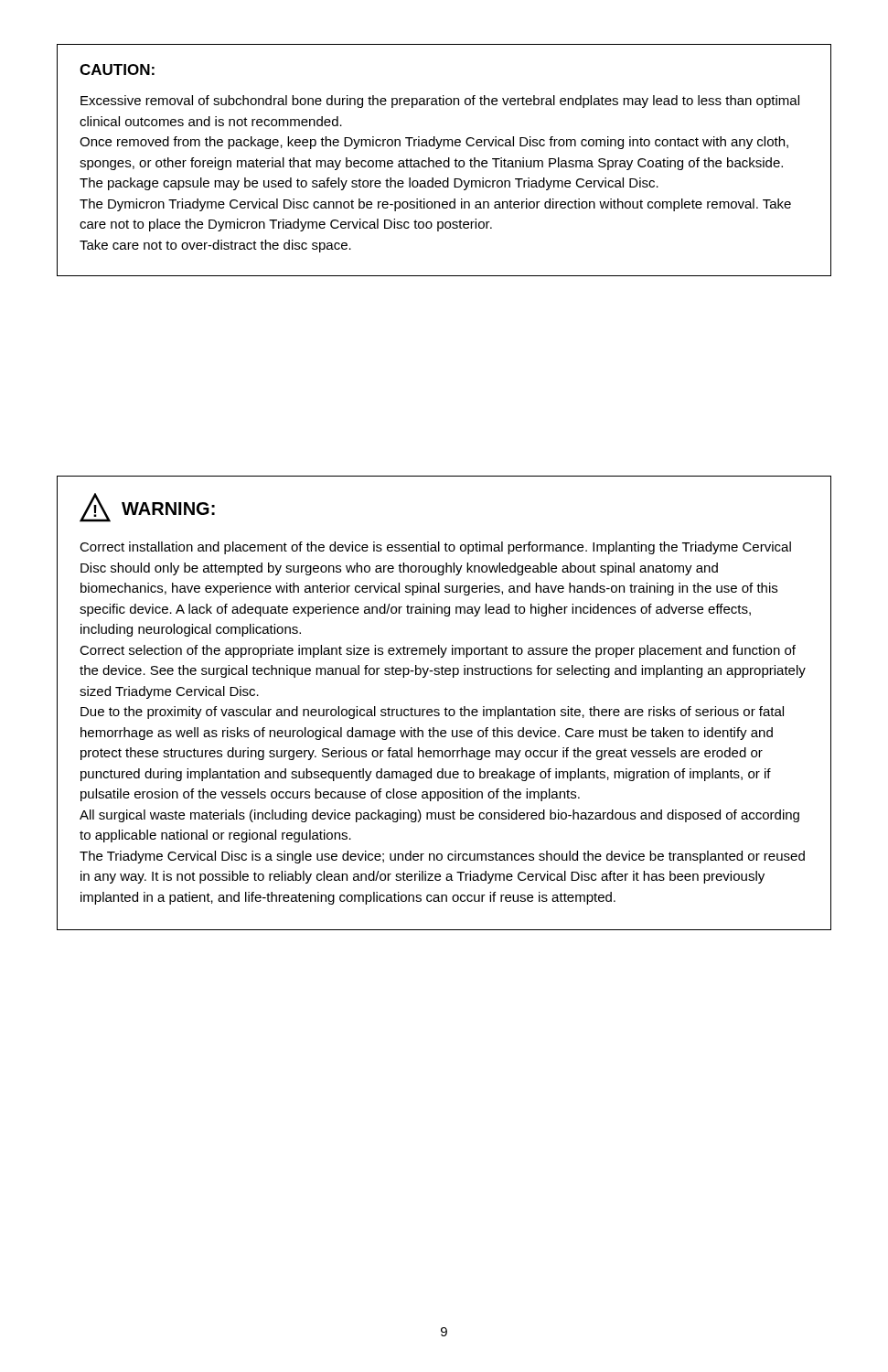Click on the text block with the text "The Triadyme Cervical Disc is a"

[x=444, y=876]
